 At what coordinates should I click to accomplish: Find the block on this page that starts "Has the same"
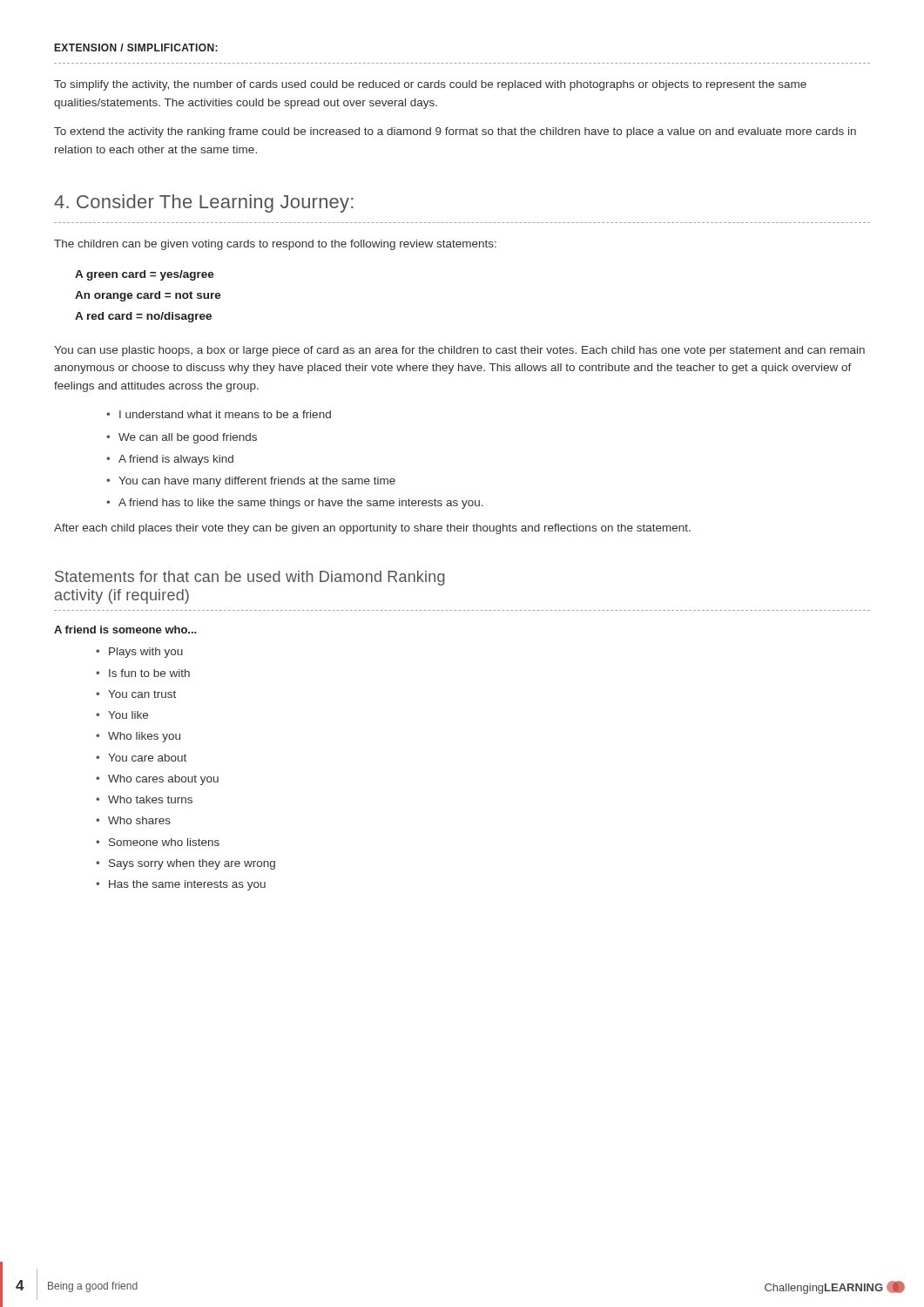[187, 884]
